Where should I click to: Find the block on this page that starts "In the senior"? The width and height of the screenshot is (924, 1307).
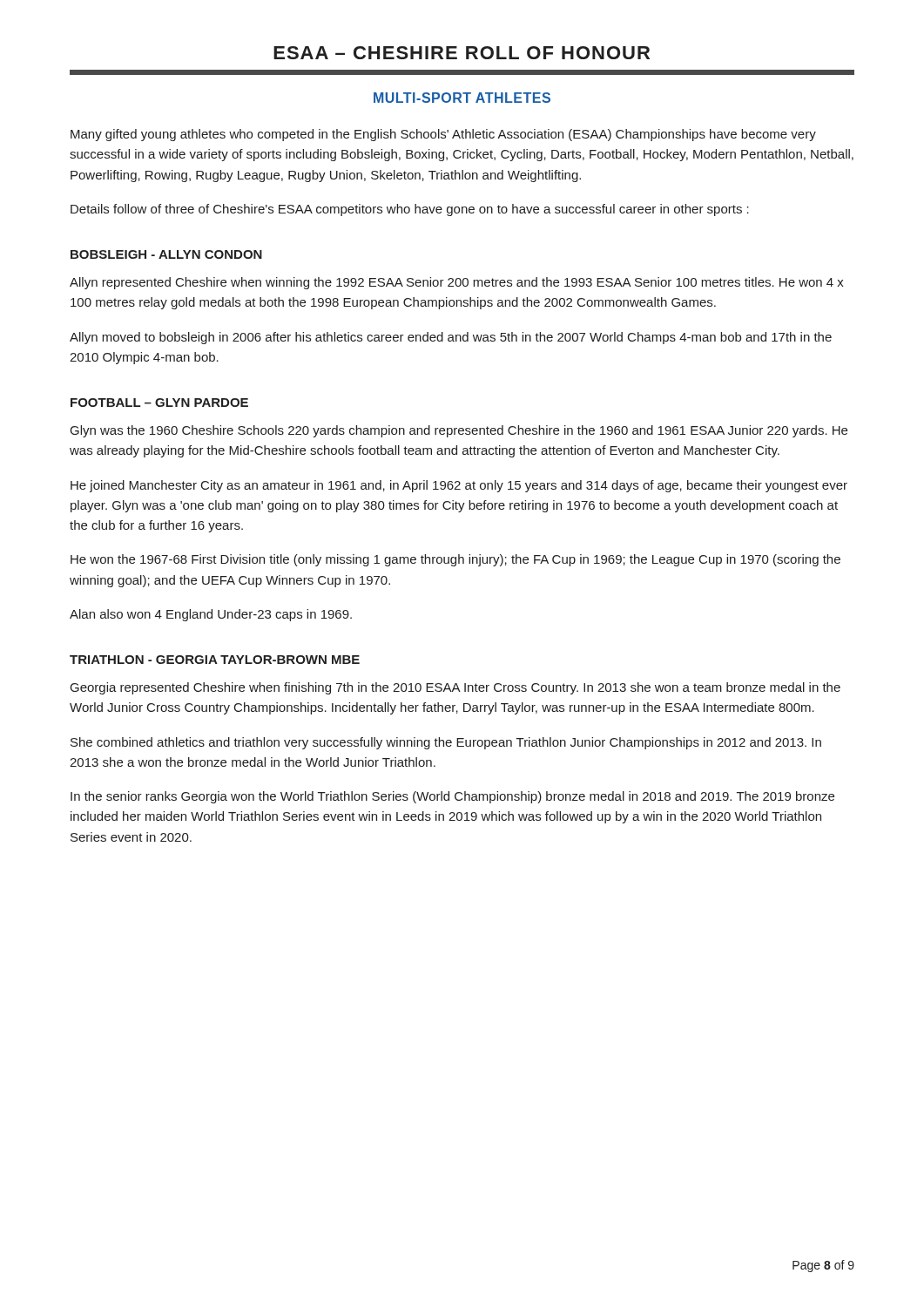[452, 816]
